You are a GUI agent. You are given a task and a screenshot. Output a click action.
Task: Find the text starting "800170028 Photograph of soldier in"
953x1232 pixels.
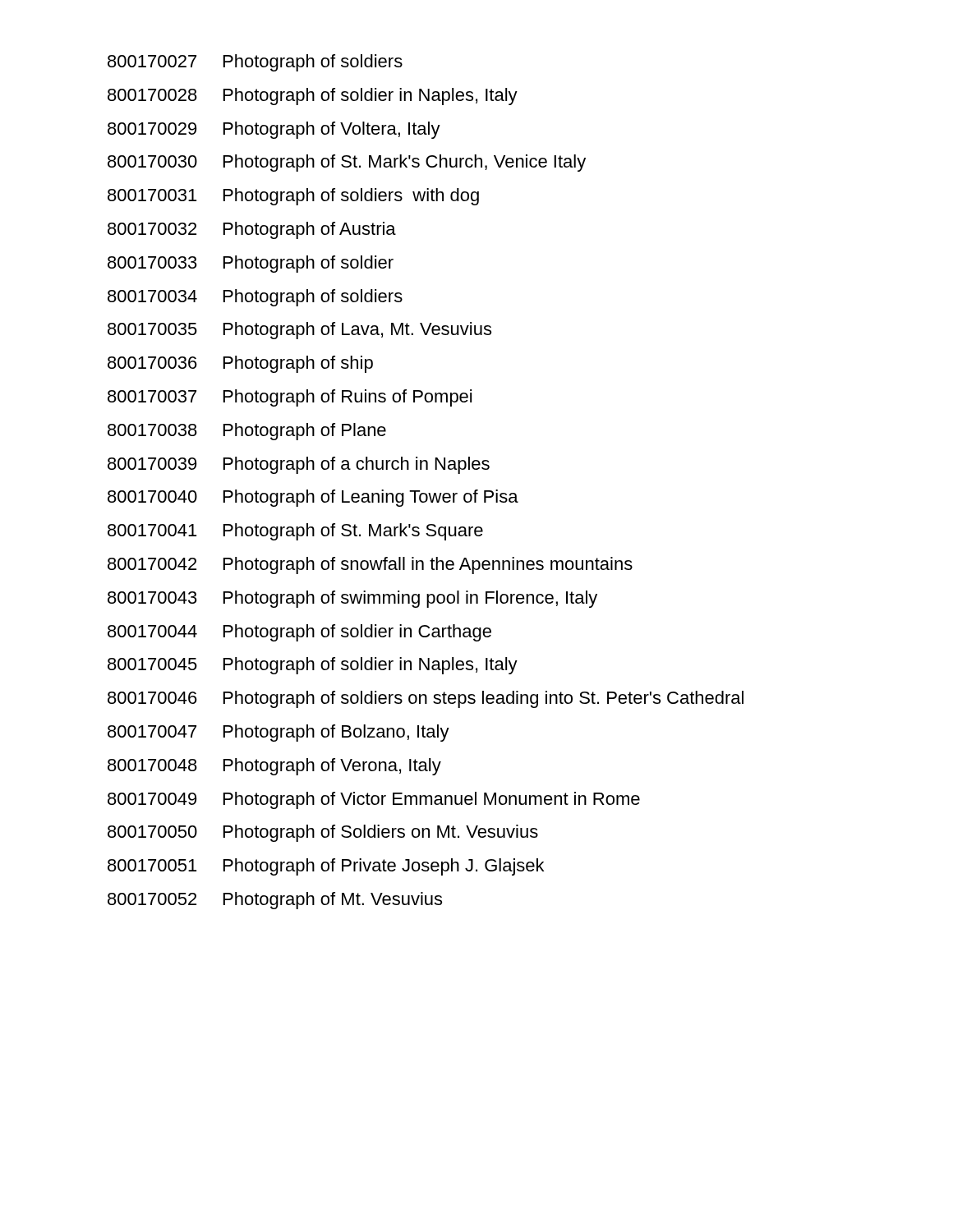[x=476, y=95]
